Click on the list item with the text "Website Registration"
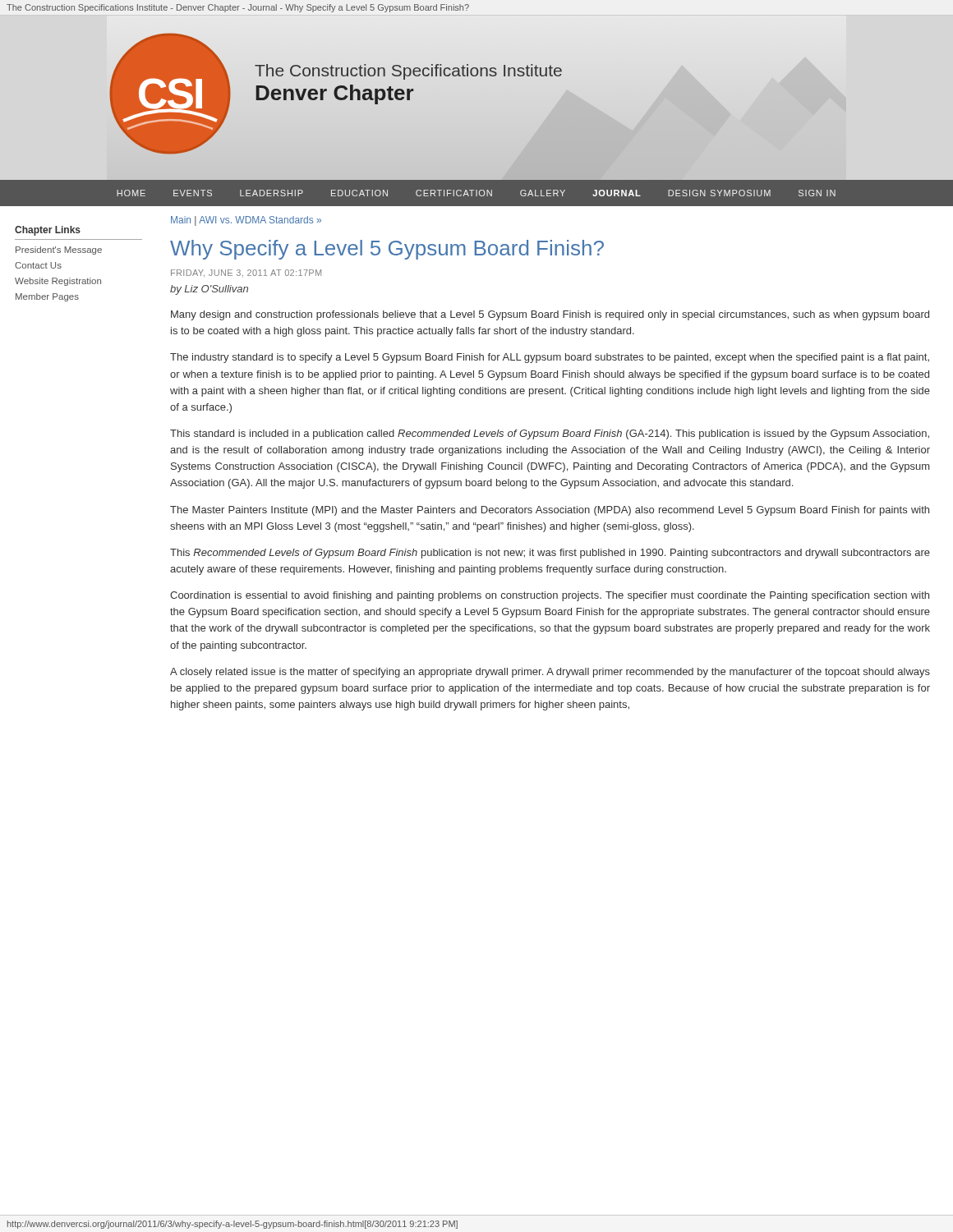Image resolution: width=953 pixels, height=1232 pixels. 58,281
